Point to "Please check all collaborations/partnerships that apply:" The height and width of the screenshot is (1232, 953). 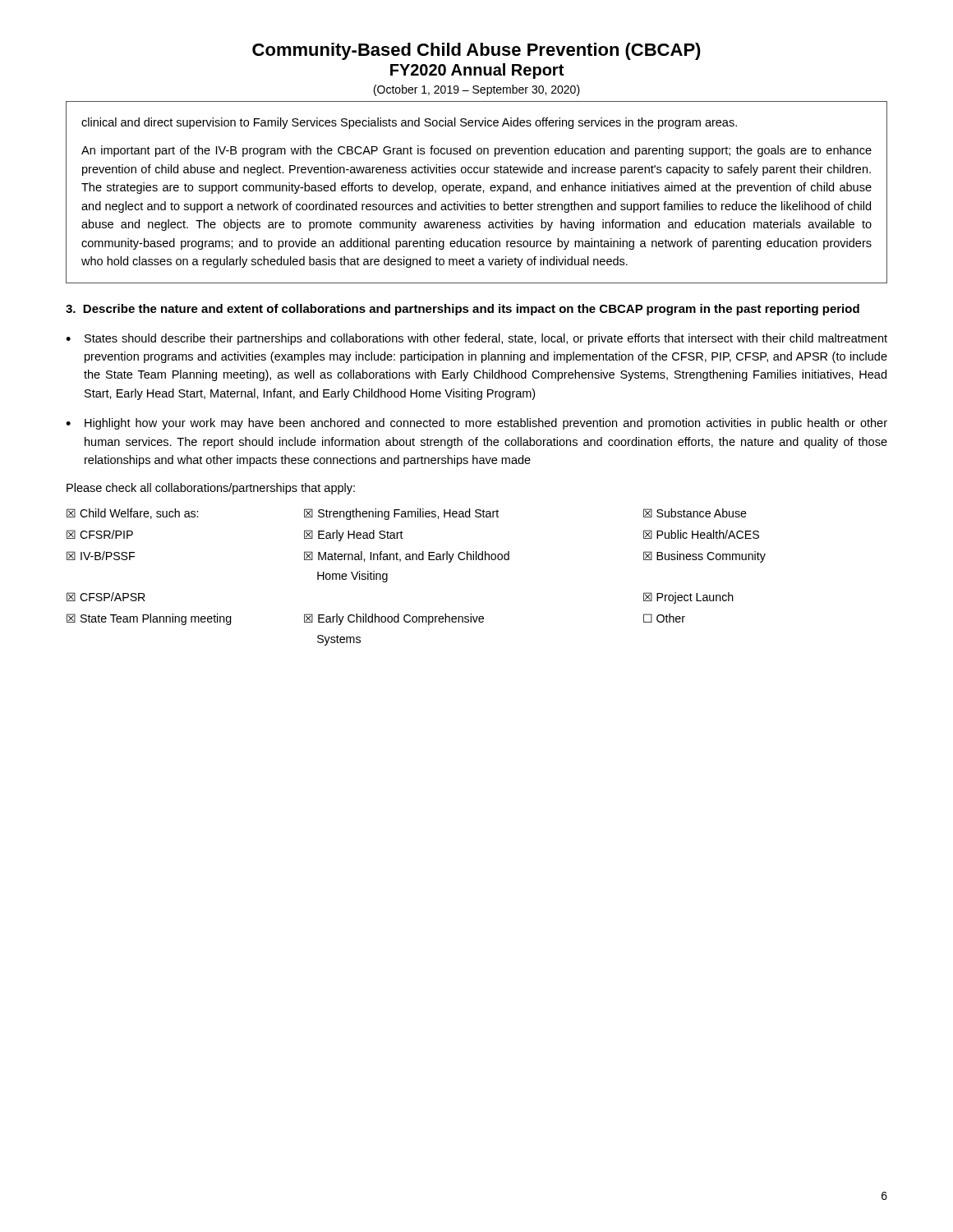coord(211,488)
